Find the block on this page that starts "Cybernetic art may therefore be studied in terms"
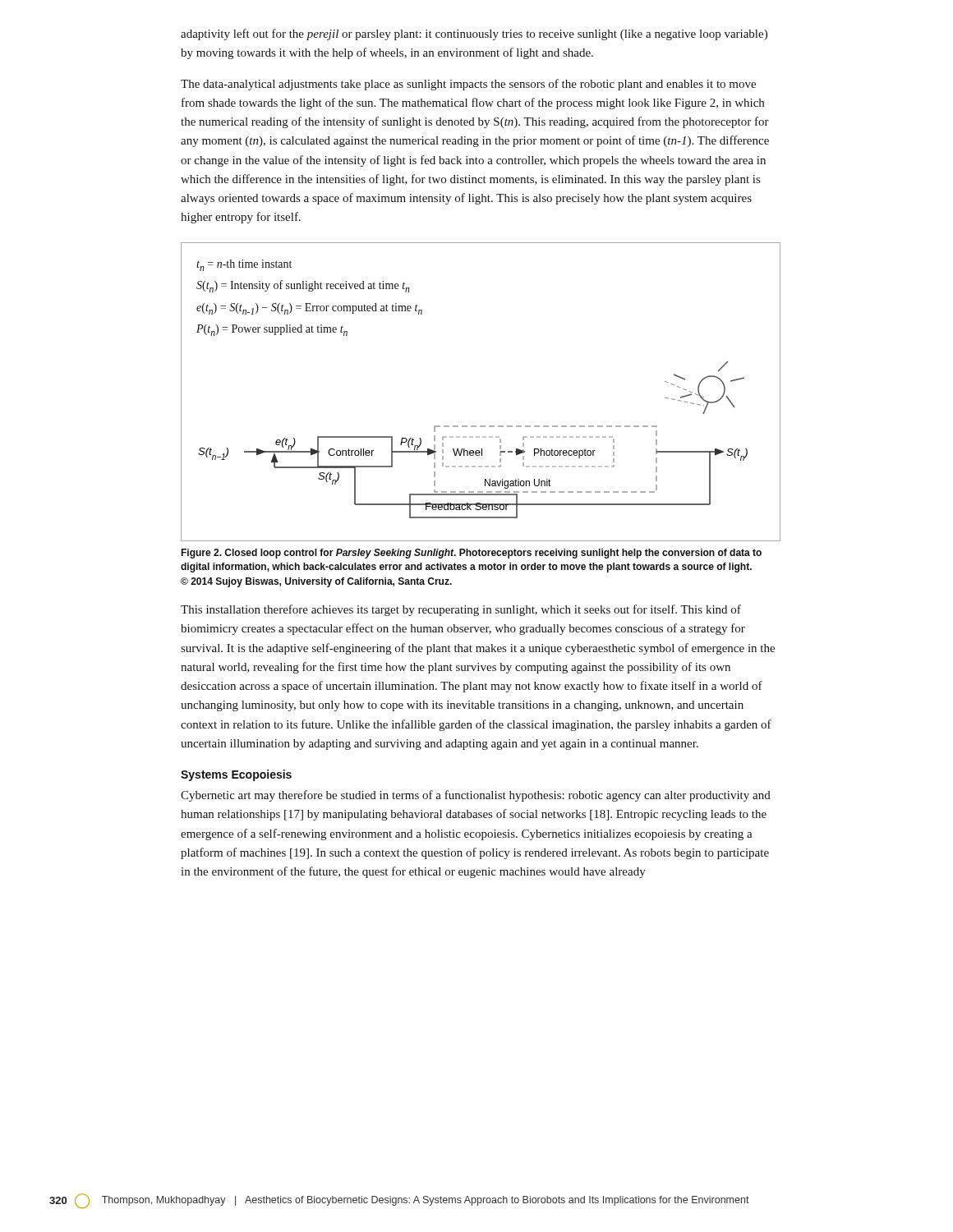 coord(481,834)
